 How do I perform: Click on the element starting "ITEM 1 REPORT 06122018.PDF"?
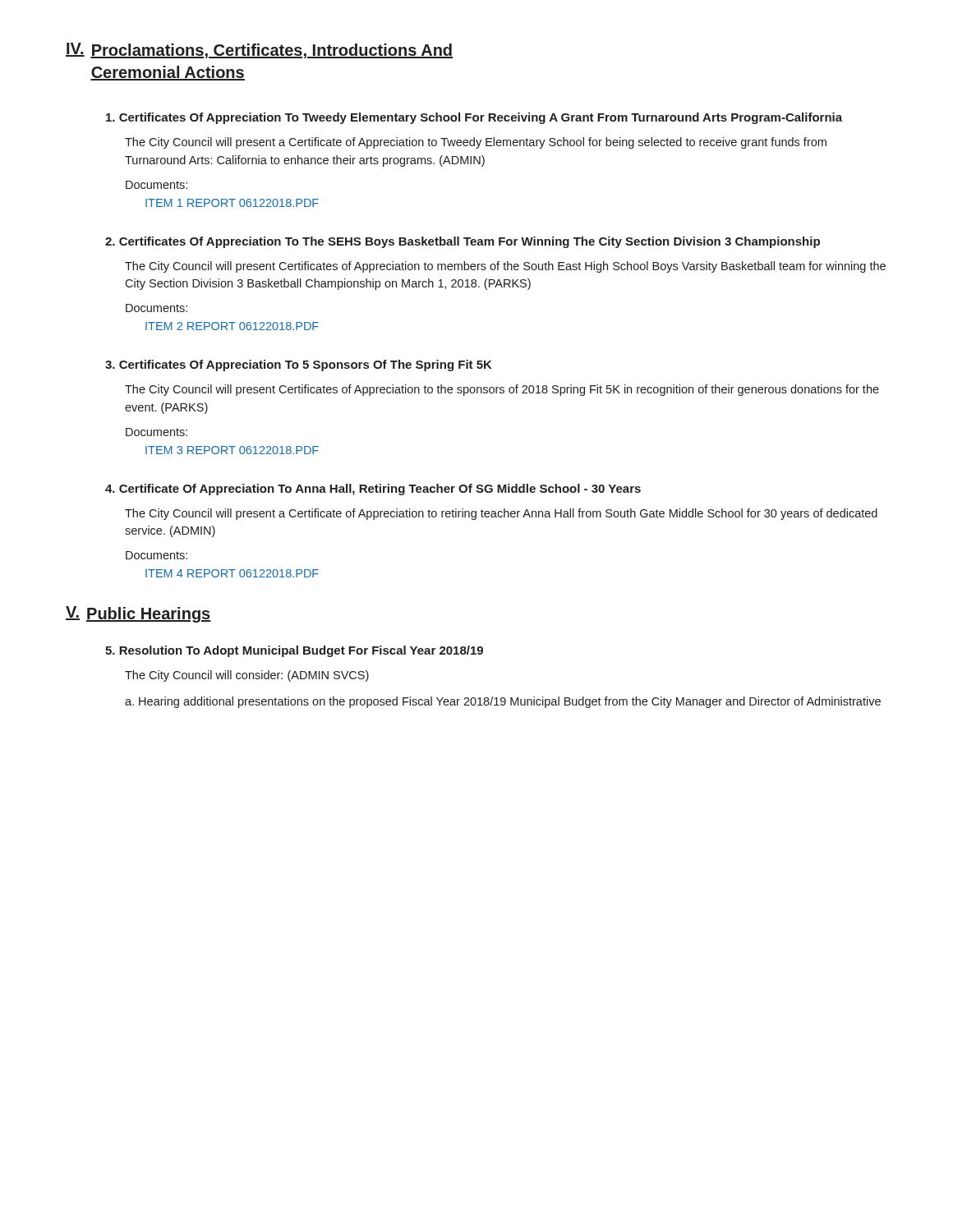click(232, 202)
